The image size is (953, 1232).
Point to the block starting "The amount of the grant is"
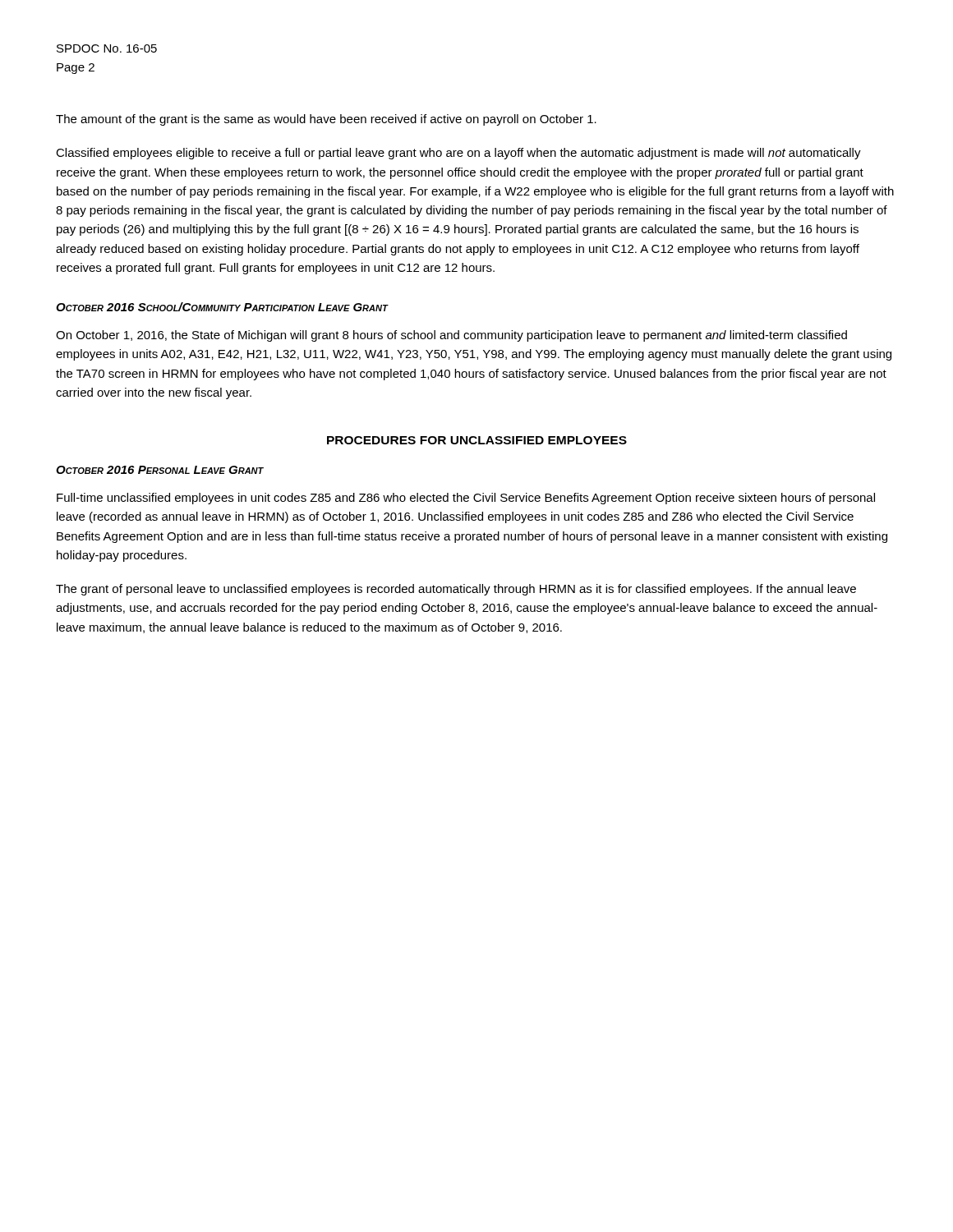[326, 119]
